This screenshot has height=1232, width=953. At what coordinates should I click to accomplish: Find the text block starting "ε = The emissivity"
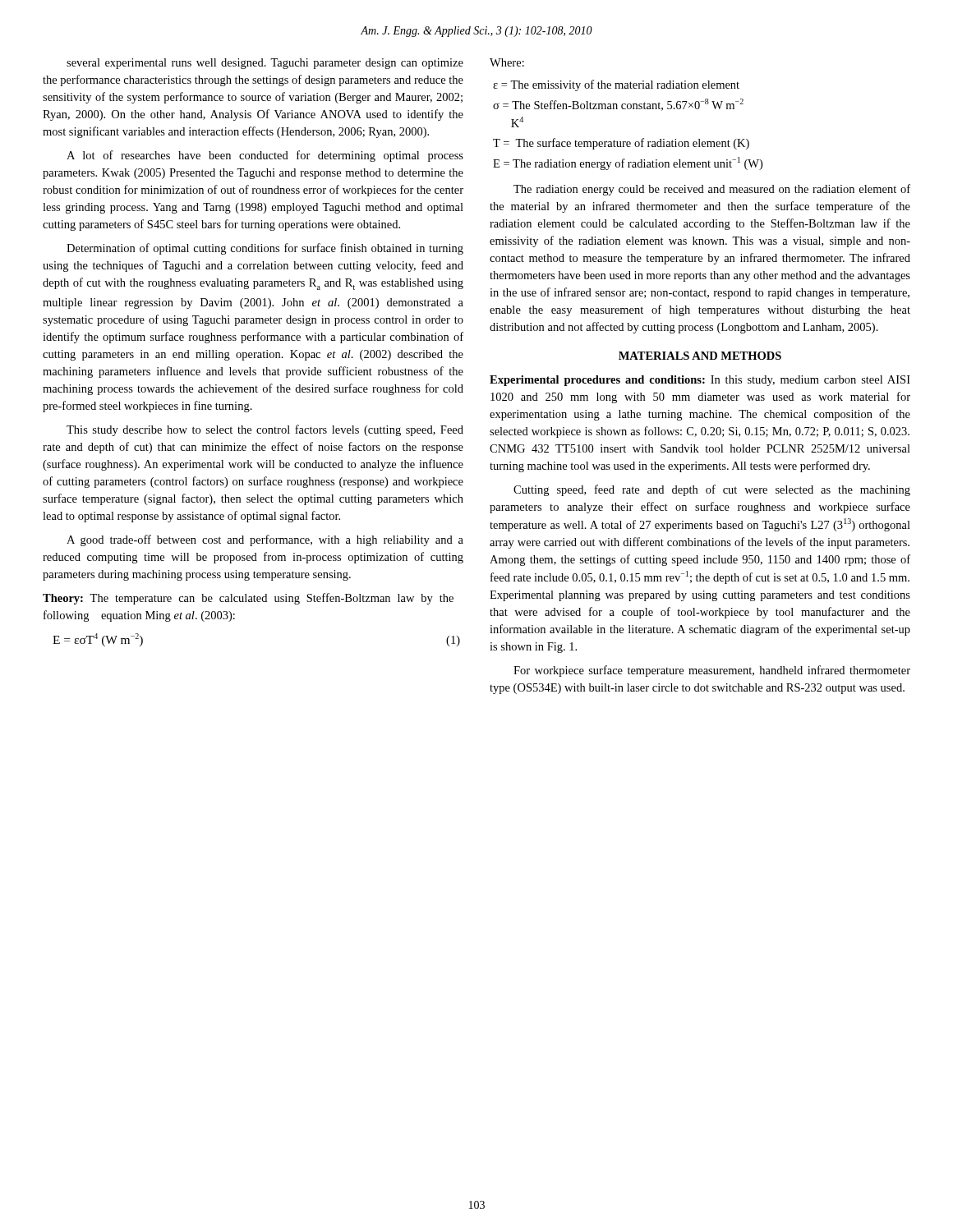(x=616, y=85)
